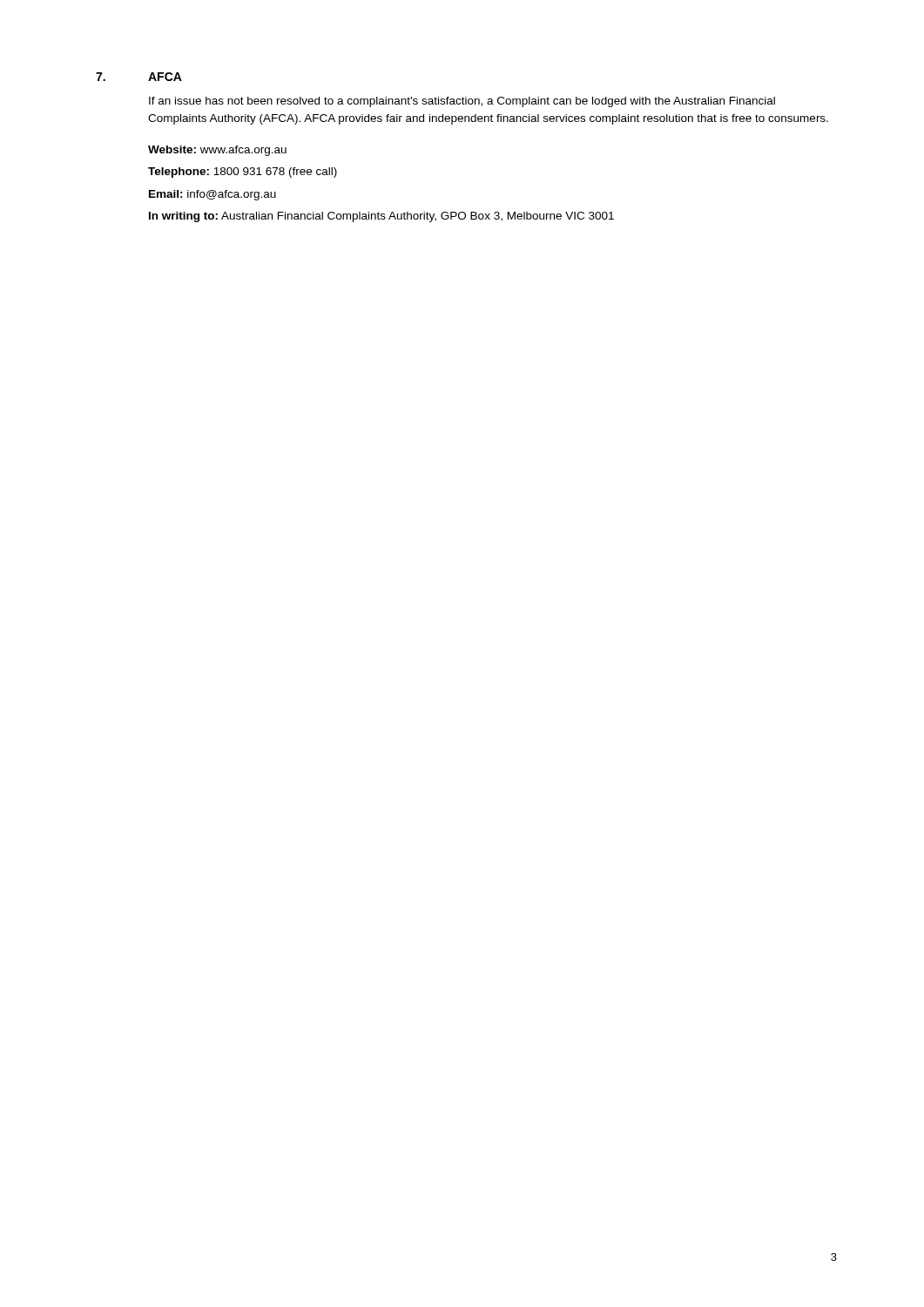Image resolution: width=924 pixels, height=1307 pixels.
Task: Locate the text block that says "Telephone: 1800 931 678"
Action: [243, 171]
